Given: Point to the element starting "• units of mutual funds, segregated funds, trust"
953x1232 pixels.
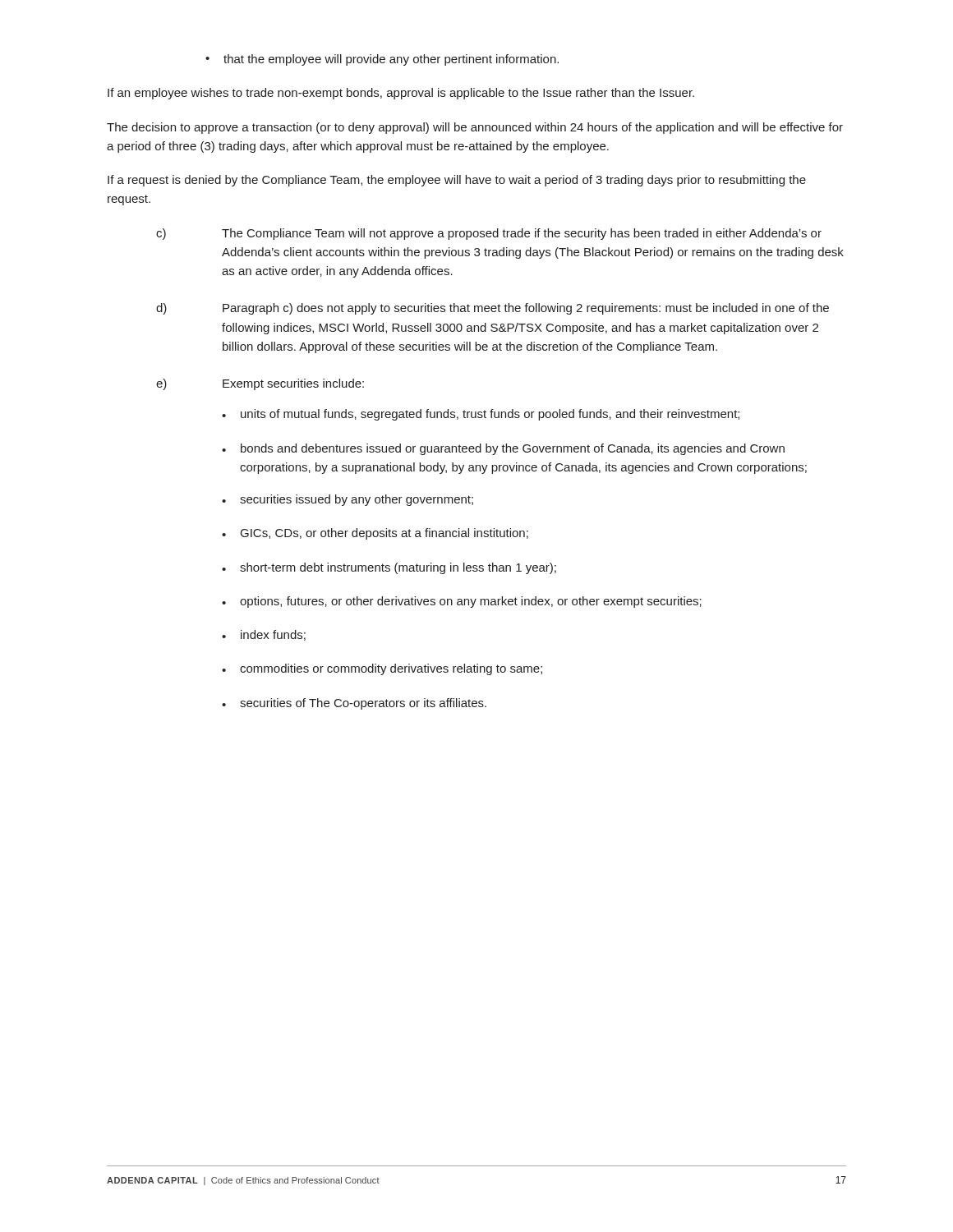Looking at the screenshot, I should tap(481, 415).
